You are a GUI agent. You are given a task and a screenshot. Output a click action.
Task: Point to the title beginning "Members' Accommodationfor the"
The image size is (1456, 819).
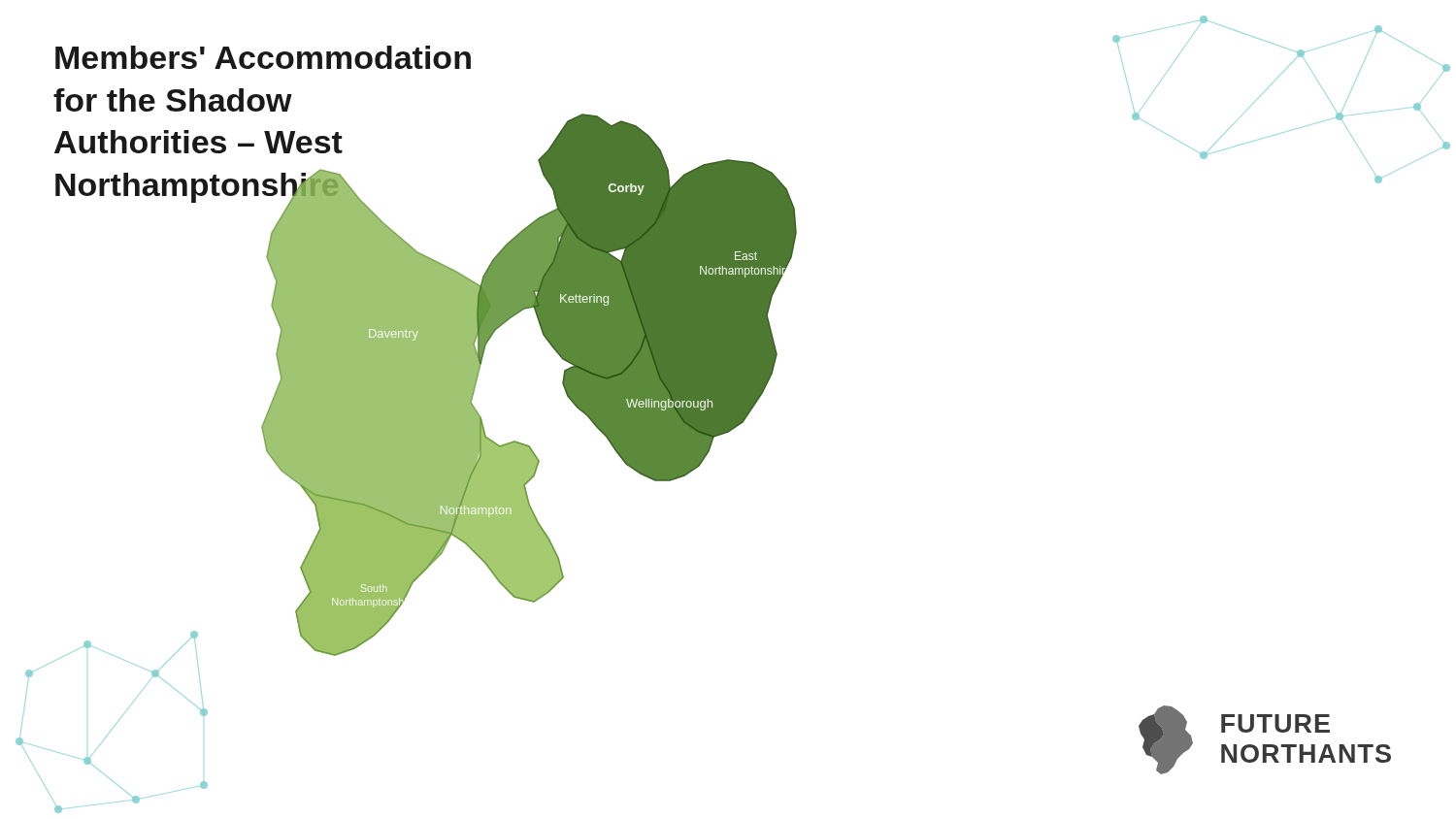coord(286,121)
